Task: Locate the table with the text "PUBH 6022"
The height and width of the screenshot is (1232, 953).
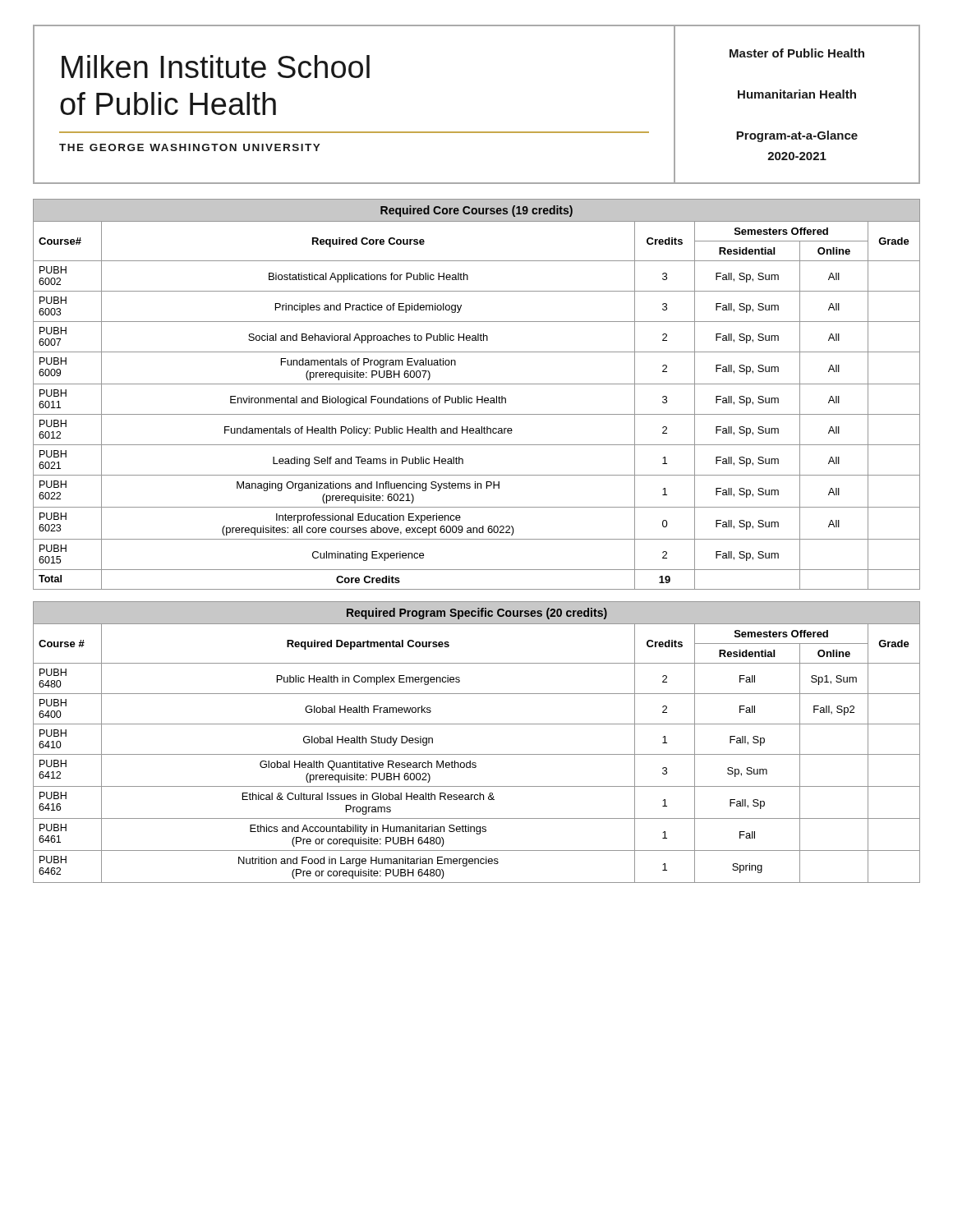Action: click(476, 394)
